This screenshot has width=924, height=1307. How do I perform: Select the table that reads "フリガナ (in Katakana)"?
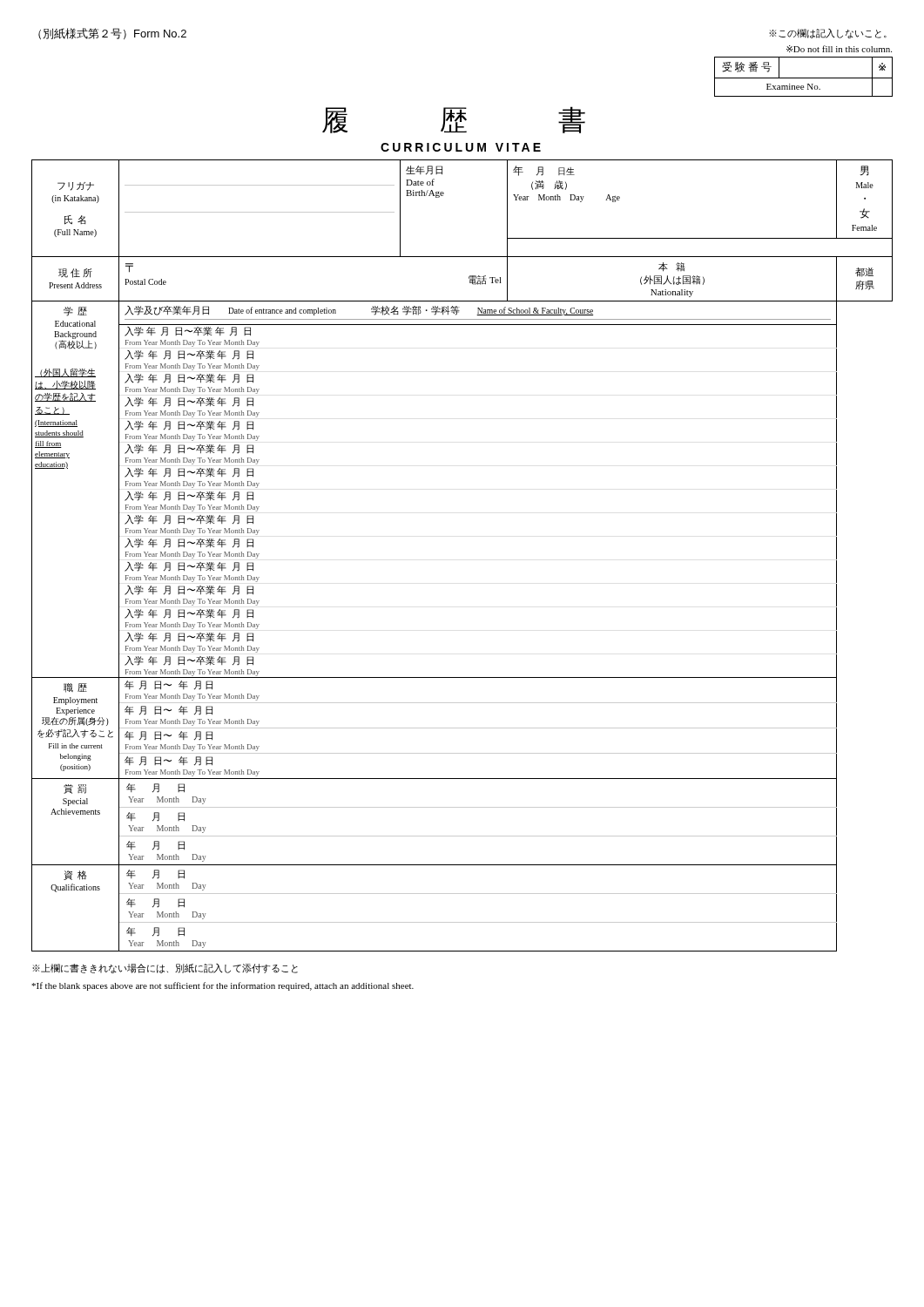[x=462, y=555]
